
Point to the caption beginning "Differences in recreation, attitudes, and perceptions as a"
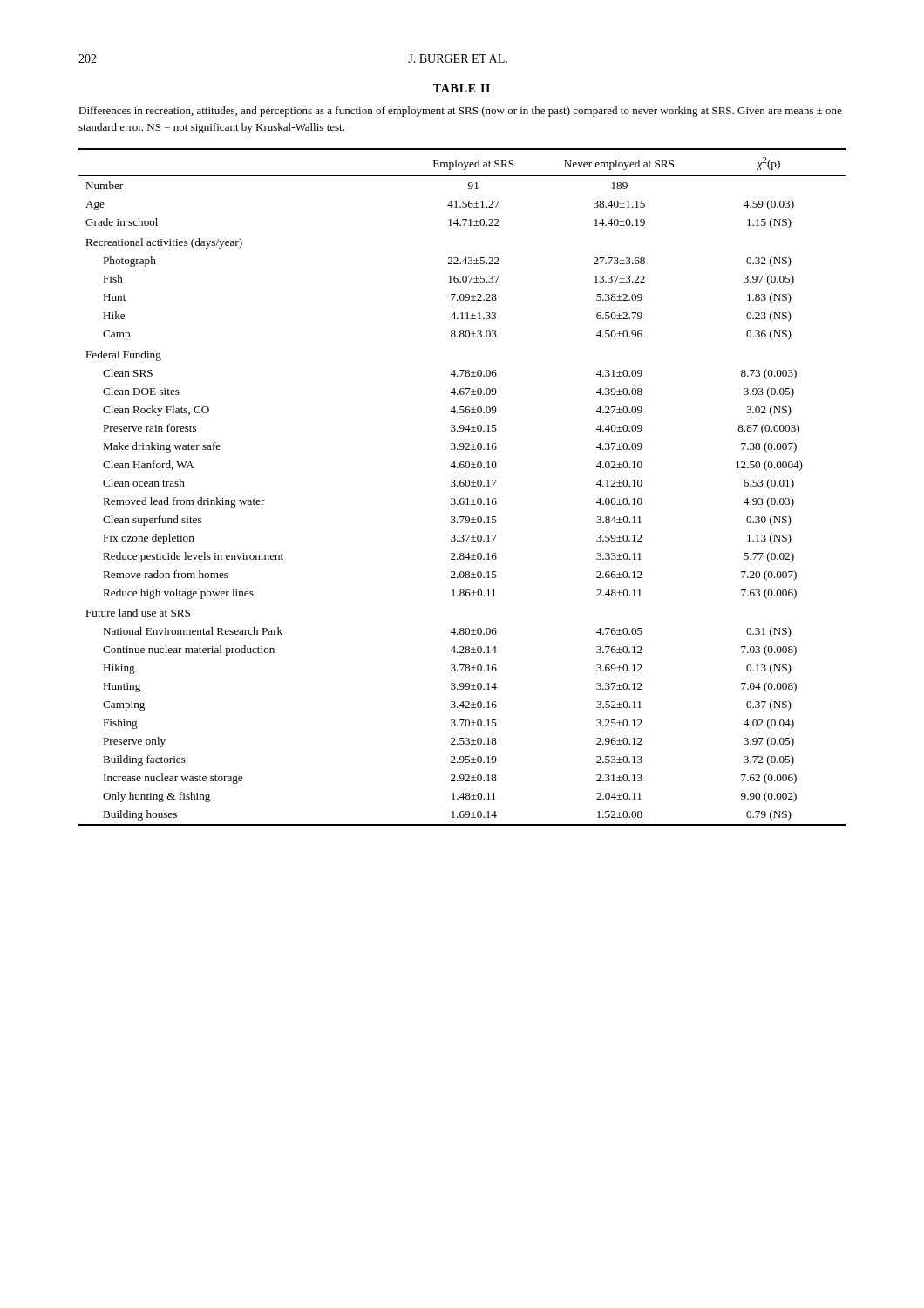point(460,119)
